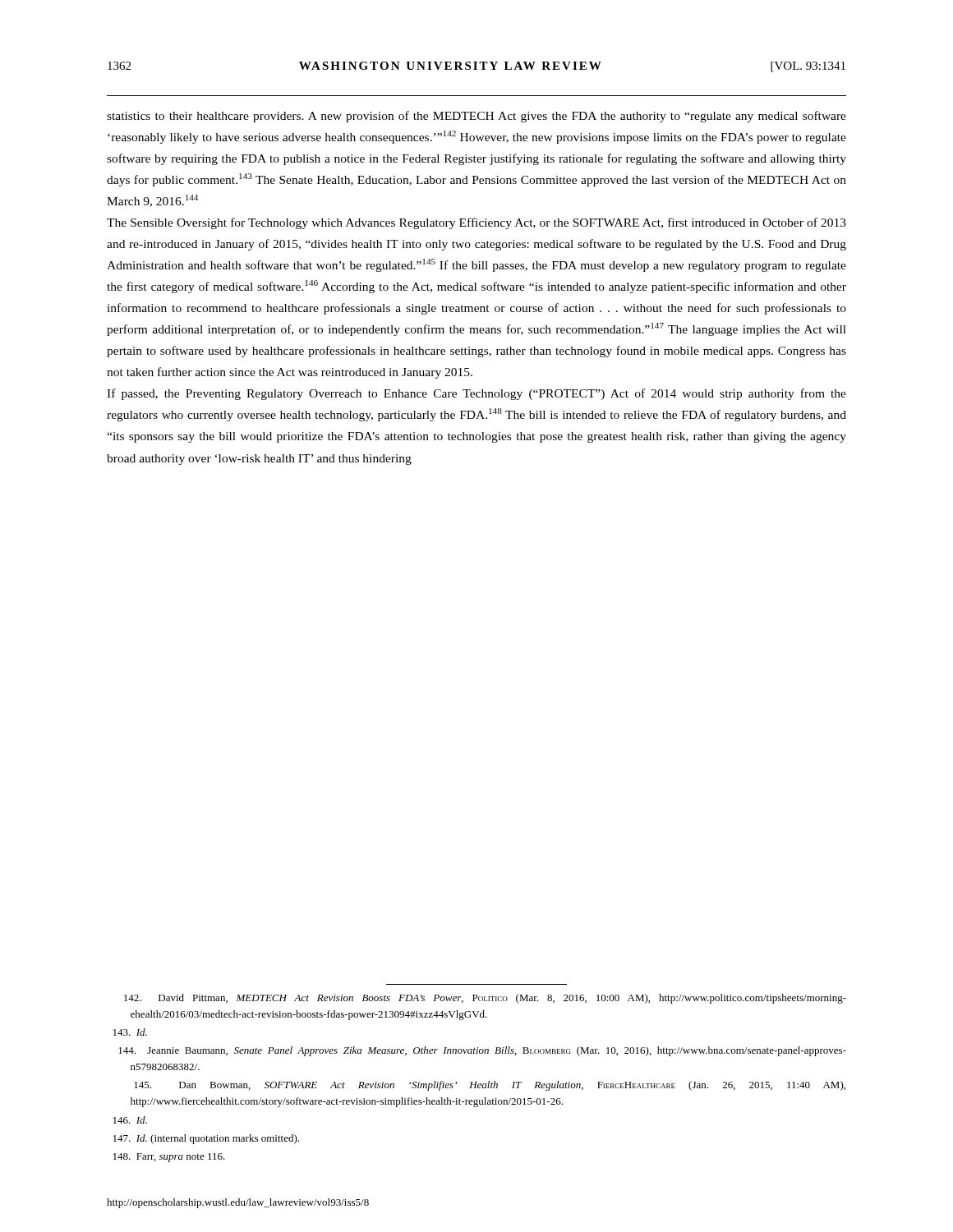The height and width of the screenshot is (1232, 953).
Task: Where is the passage that starts "statistics to their healthcare providers."?
Action: pyautogui.click(x=476, y=159)
